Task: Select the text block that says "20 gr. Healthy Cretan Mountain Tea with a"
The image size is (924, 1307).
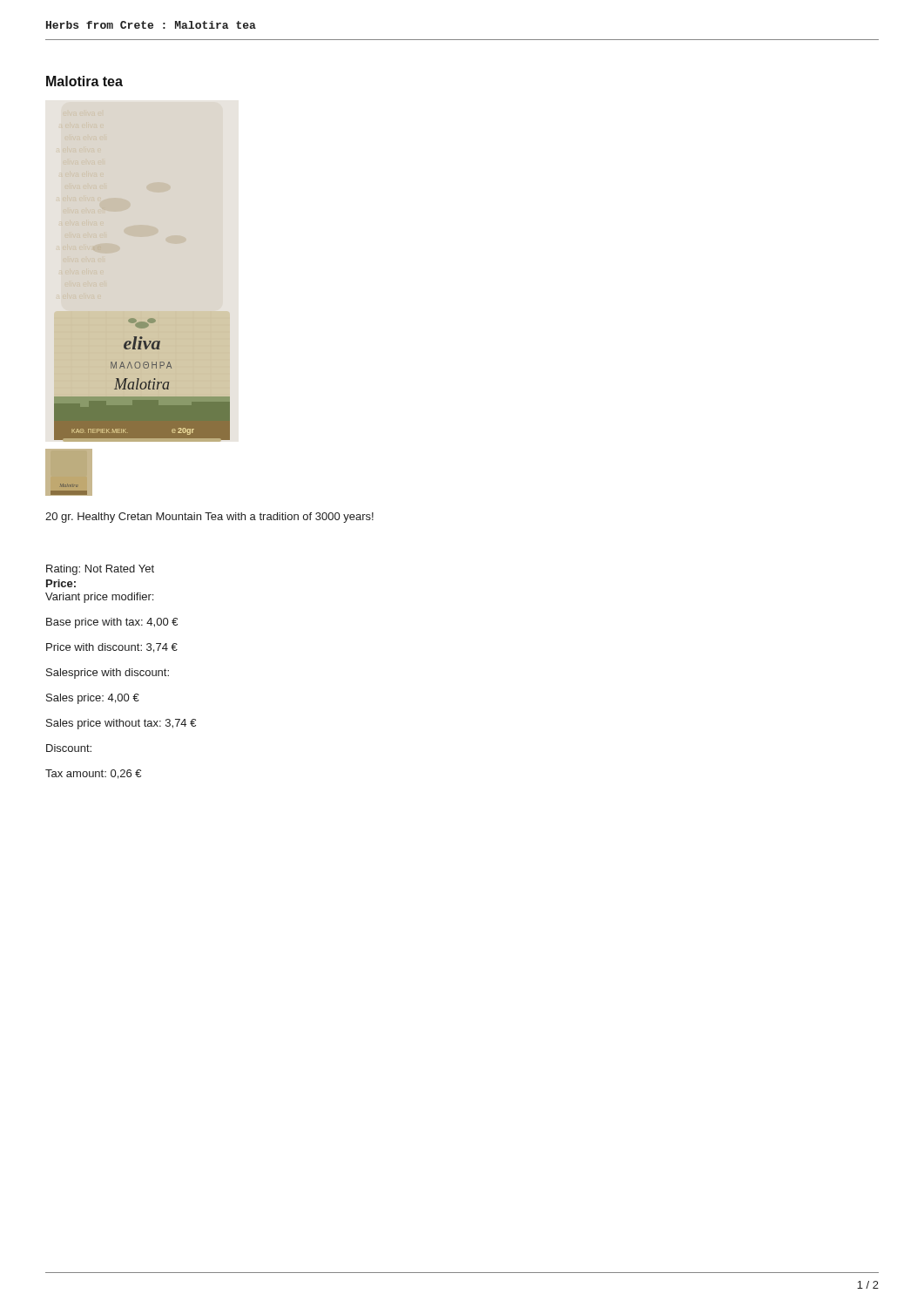Action: [x=210, y=516]
